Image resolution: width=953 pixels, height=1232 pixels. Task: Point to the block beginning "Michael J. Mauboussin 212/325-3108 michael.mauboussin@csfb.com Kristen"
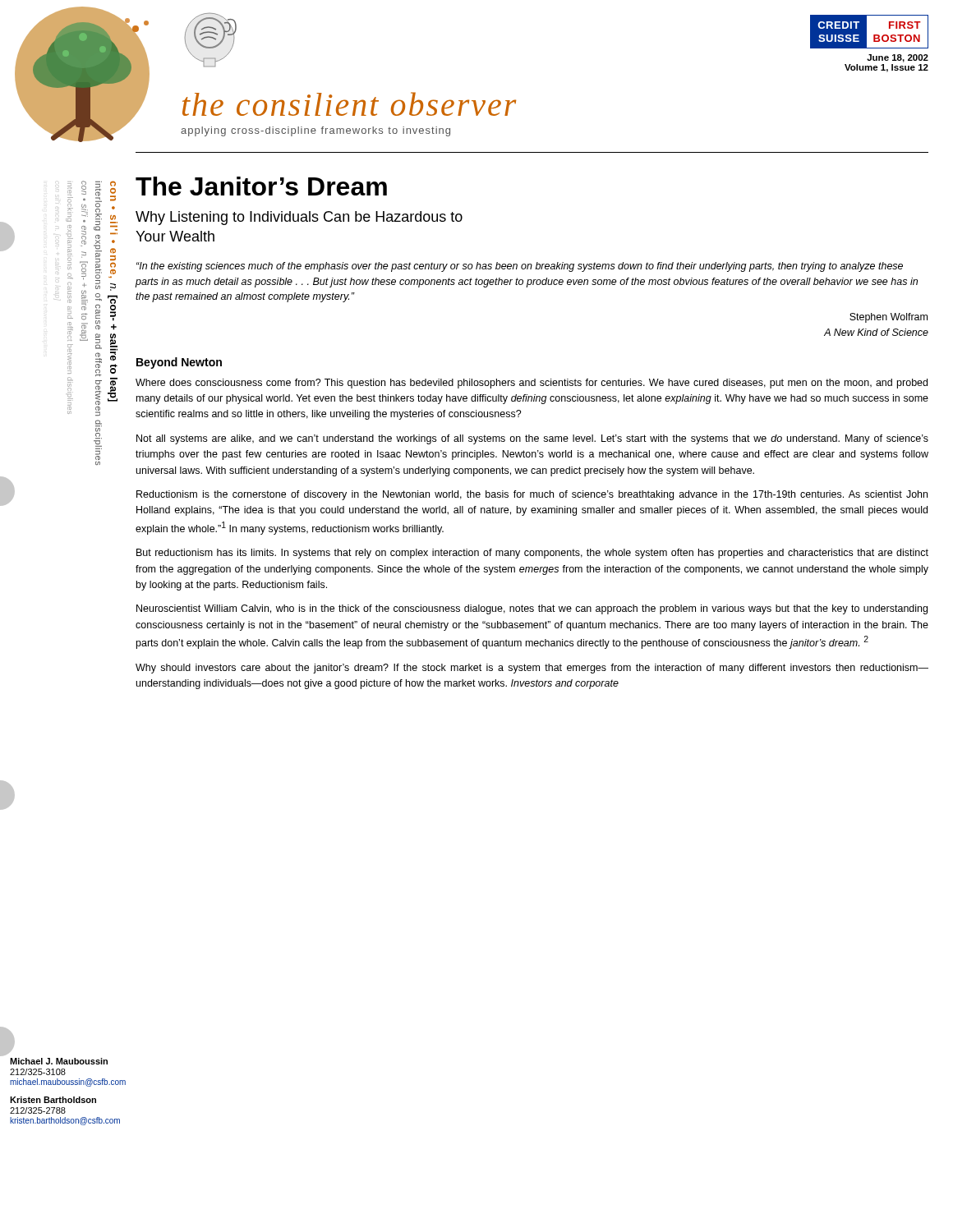(67, 1091)
